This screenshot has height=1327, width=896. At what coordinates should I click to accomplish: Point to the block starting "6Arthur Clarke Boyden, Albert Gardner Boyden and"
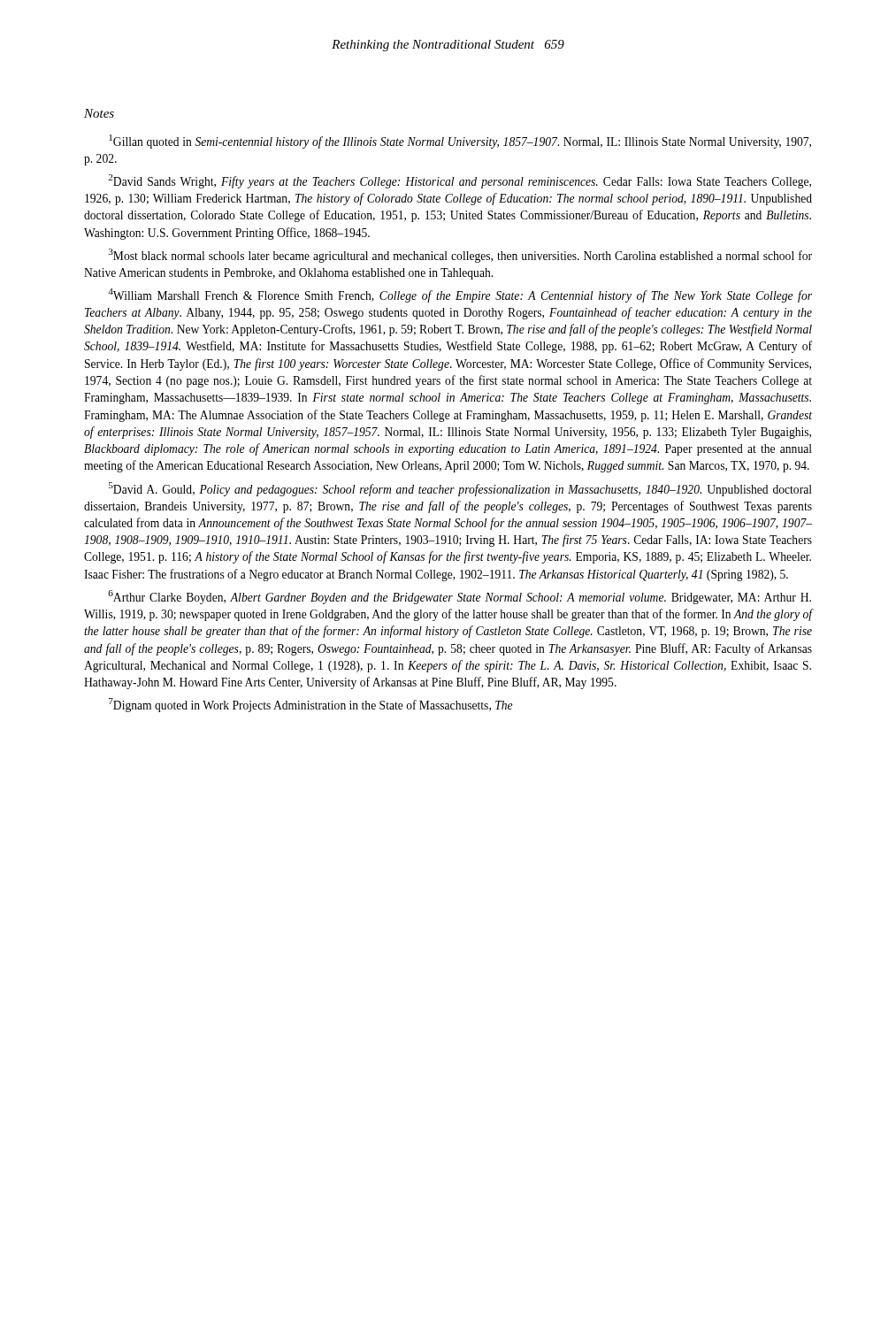448,638
